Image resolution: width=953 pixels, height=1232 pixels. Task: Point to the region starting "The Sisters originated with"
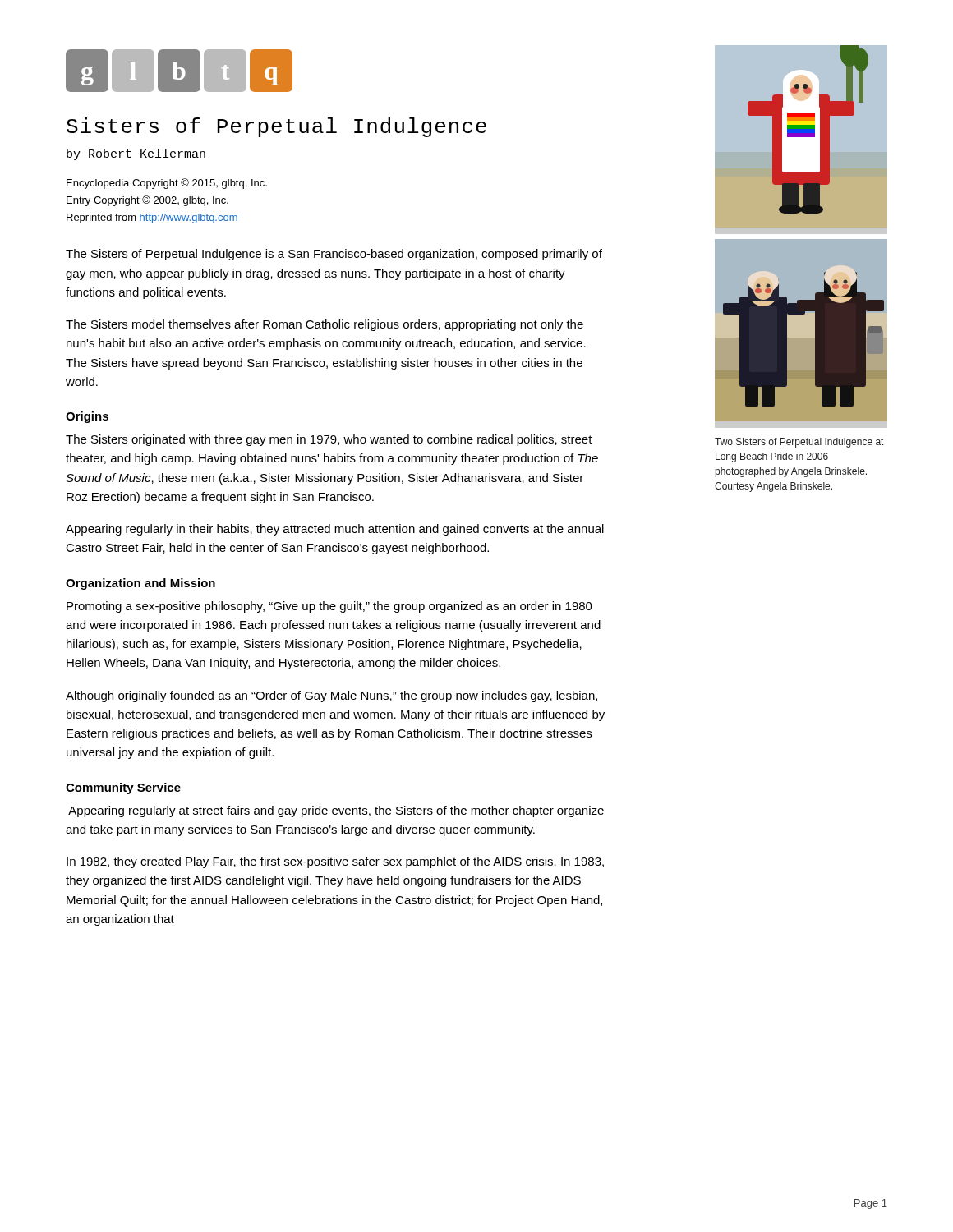click(332, 468)
